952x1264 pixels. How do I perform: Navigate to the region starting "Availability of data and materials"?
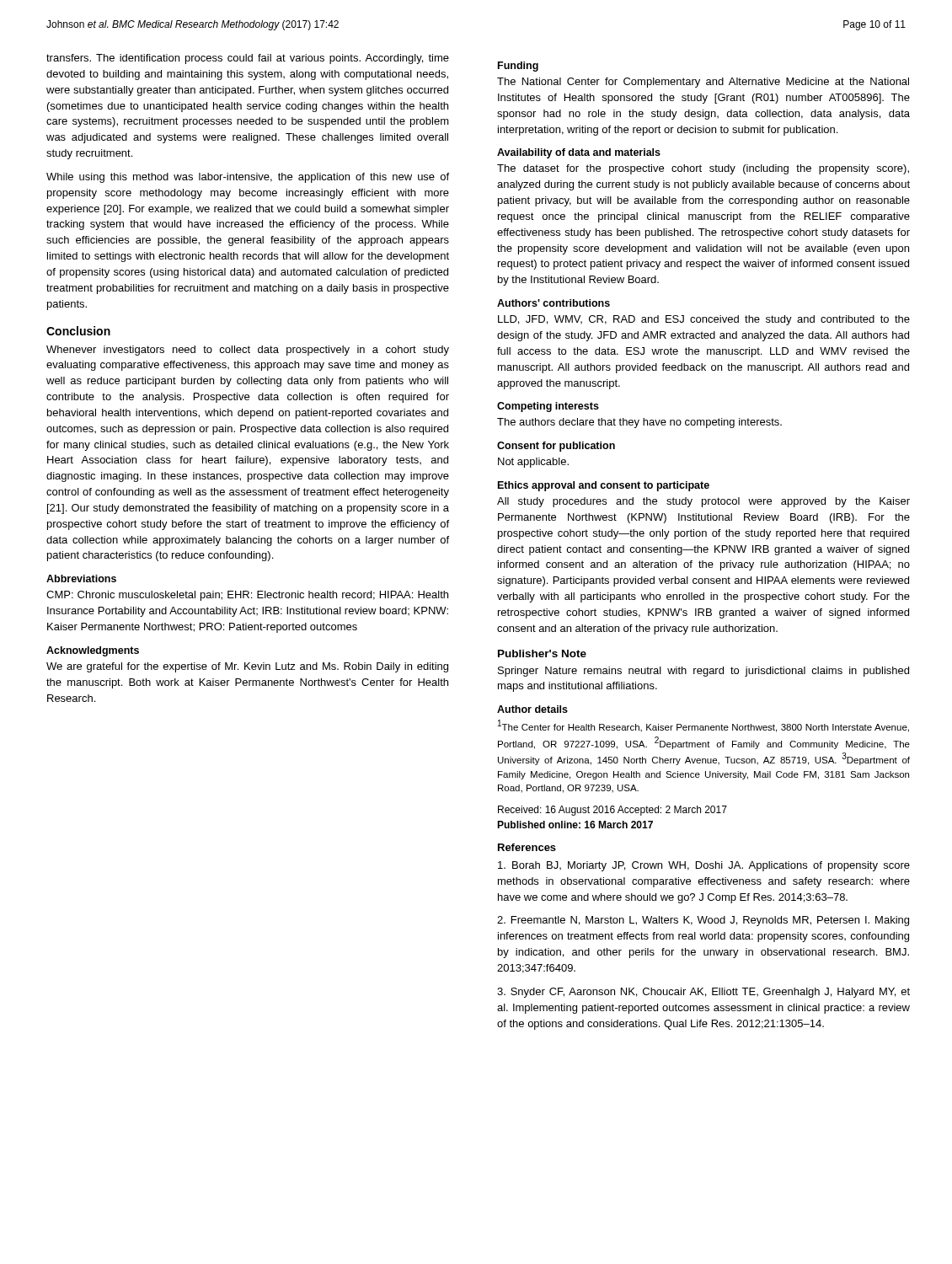pyautogui.click(x=579, y=153)
